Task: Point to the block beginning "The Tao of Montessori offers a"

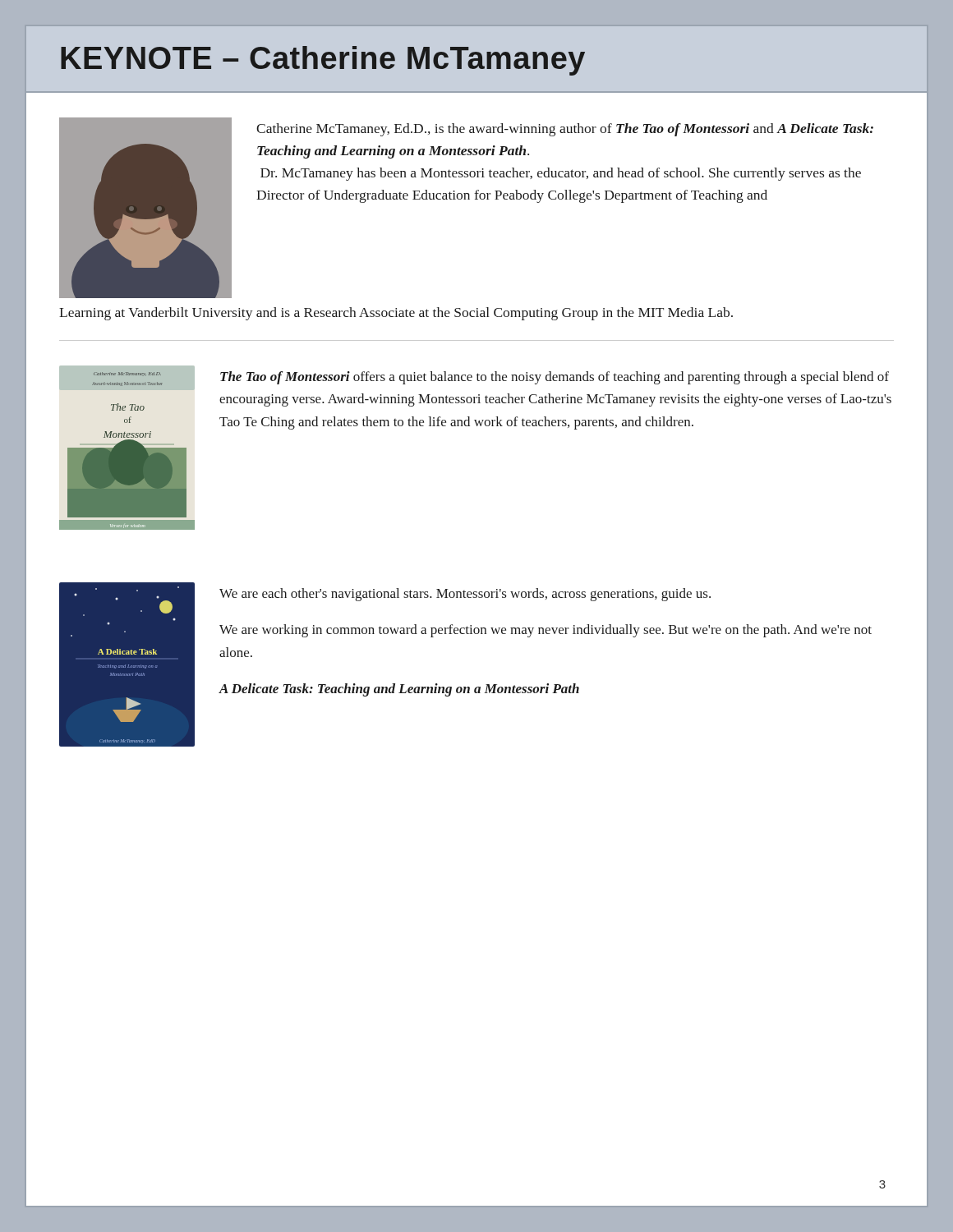Action: pos(556,399)
